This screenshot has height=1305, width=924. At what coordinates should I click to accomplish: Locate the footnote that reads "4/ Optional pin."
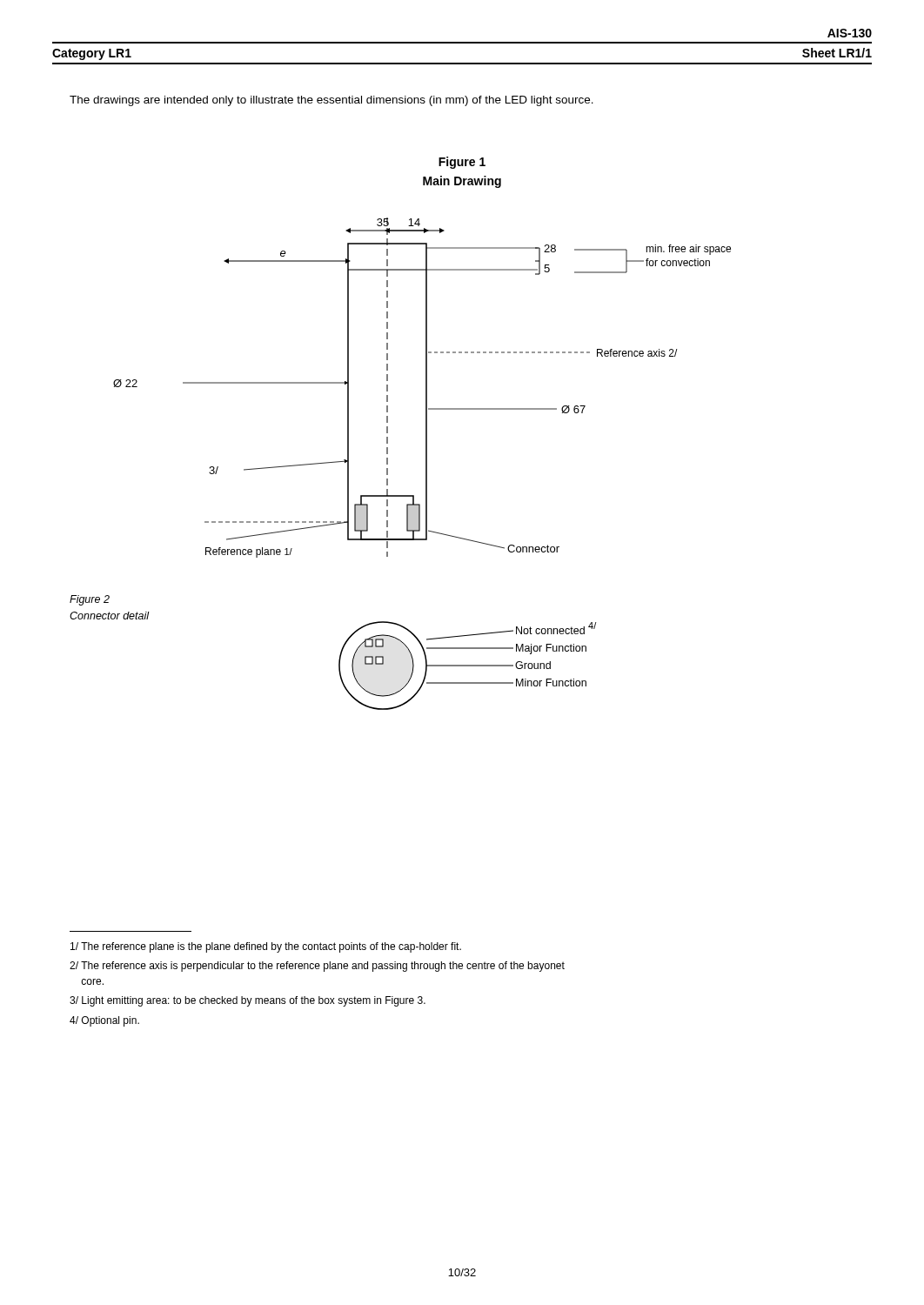coord(105,1020)
